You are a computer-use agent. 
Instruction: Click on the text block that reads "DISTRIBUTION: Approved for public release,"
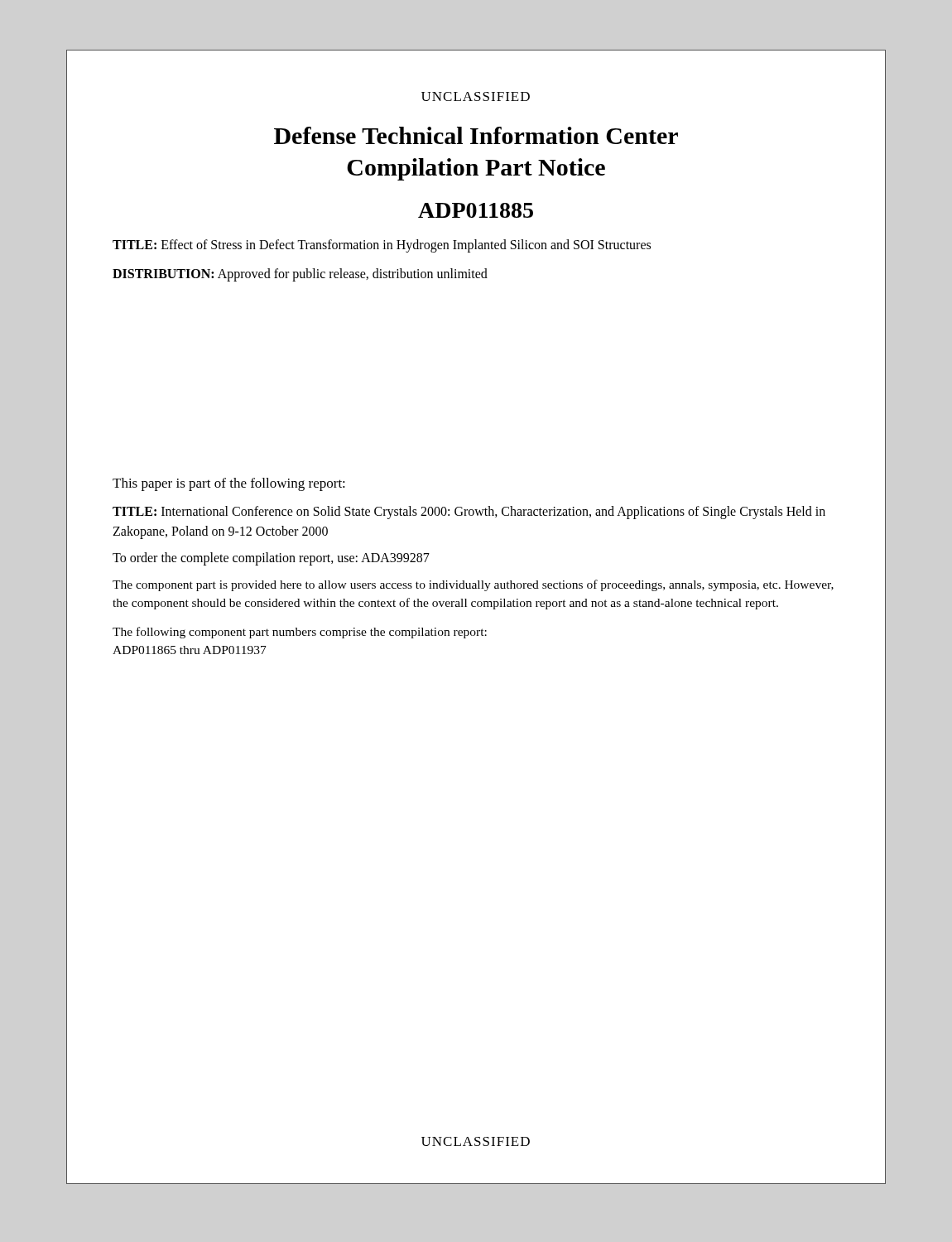pyautogui.click(x=300, y=274)
